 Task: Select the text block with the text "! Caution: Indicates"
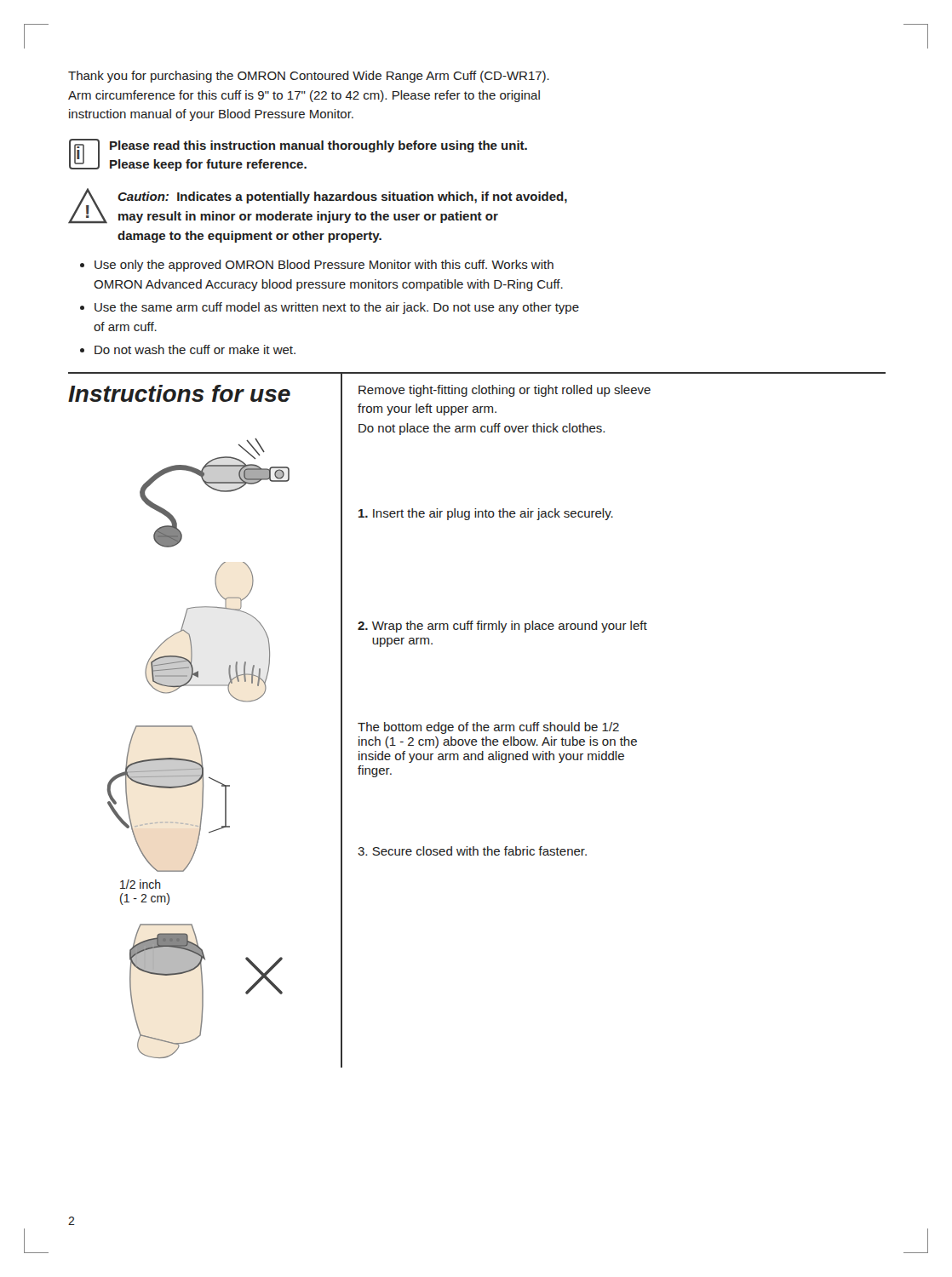pyautogui.click(x=318, y=216)
